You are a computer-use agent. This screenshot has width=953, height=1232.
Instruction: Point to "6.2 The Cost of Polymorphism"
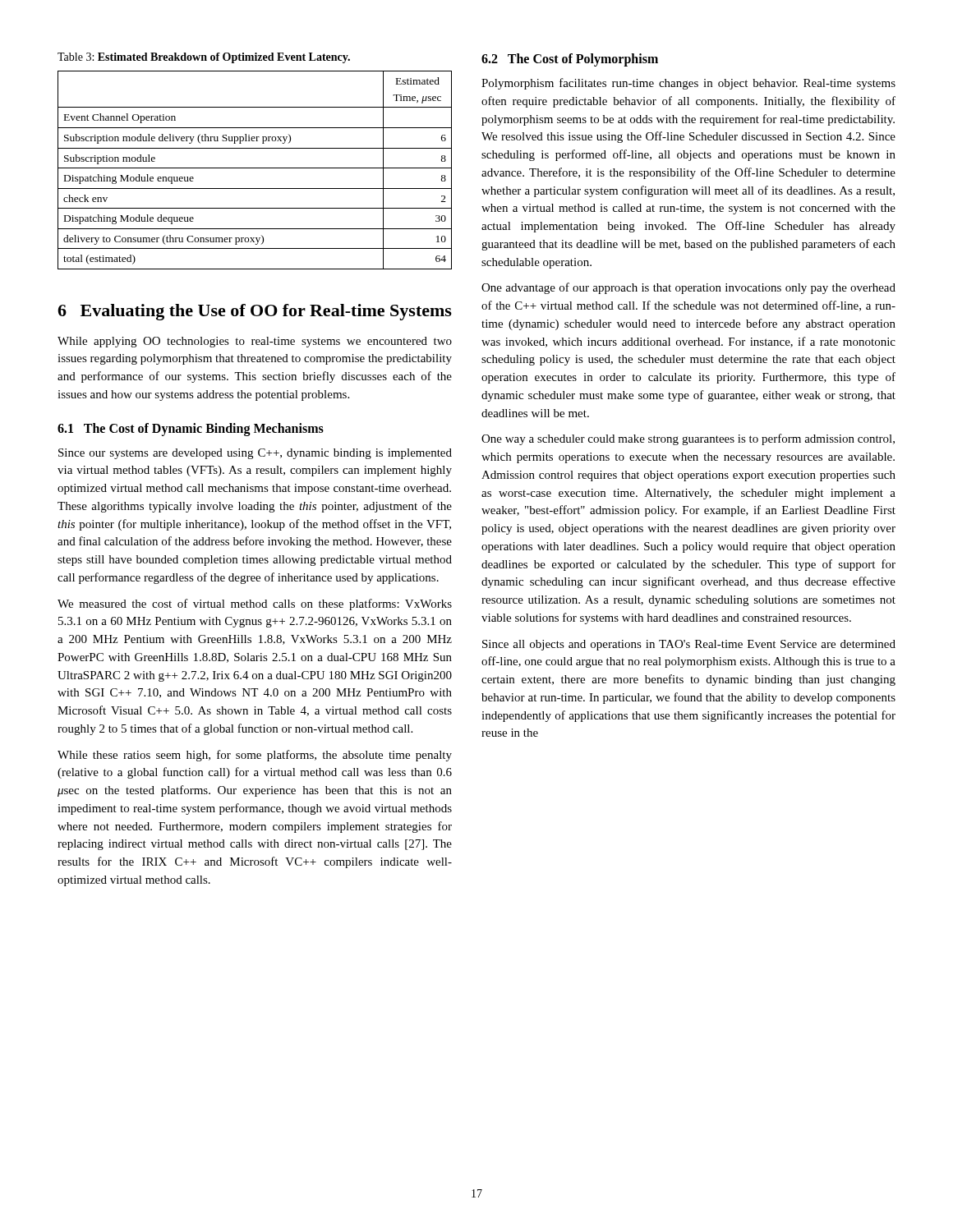click(x=570, y=59)
